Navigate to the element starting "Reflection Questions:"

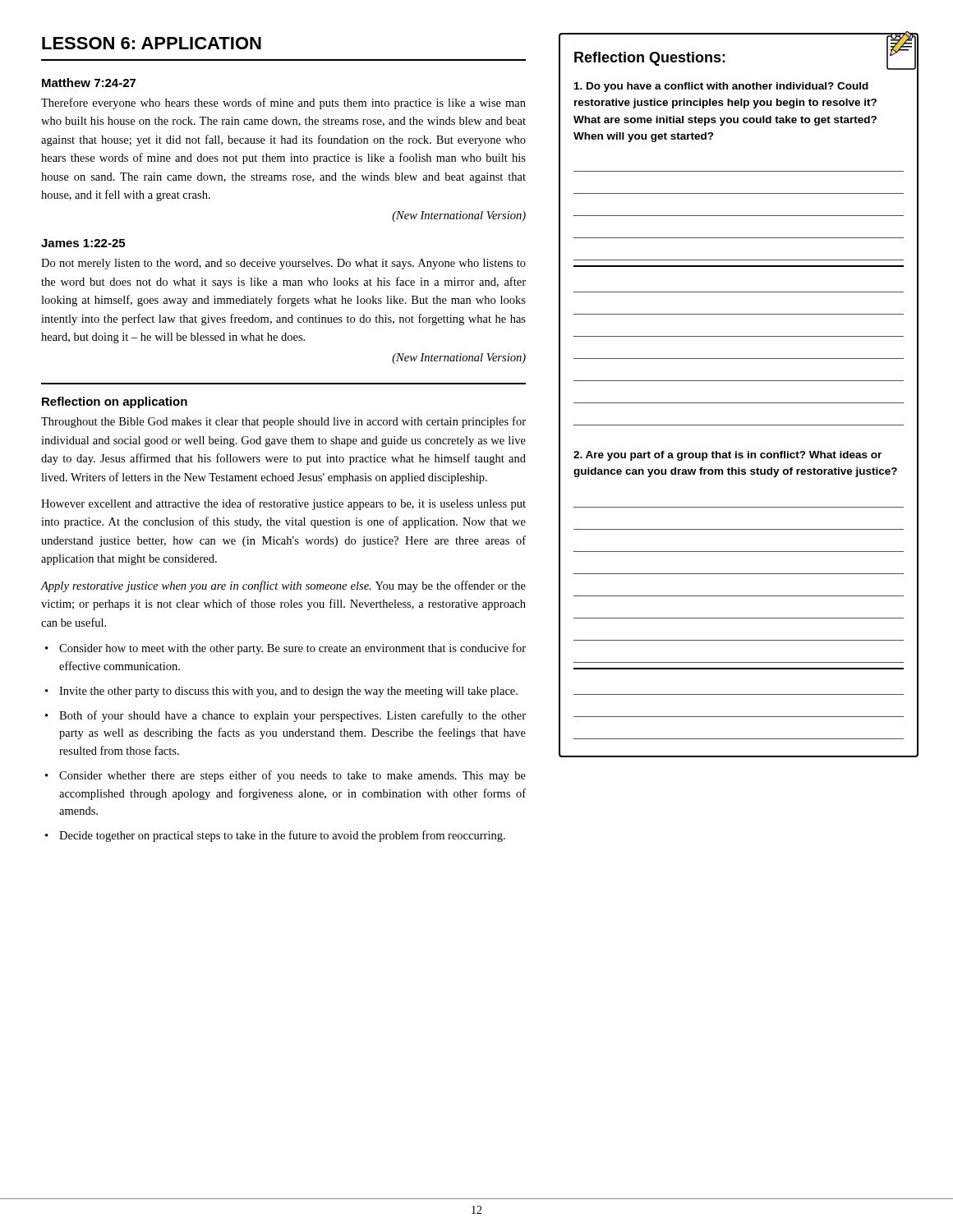coord(650,57)
